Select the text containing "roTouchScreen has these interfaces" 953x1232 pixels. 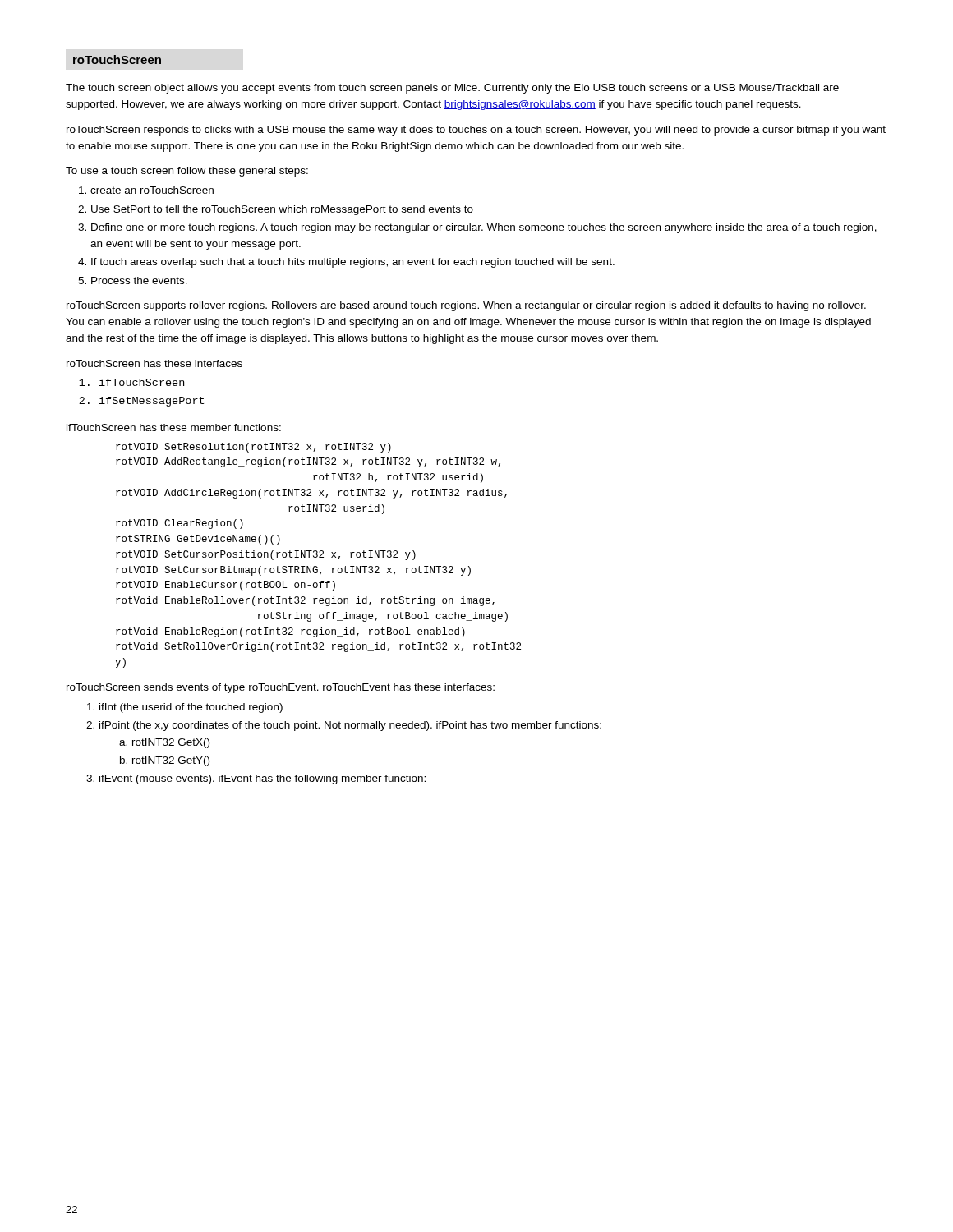pos(154,363)
